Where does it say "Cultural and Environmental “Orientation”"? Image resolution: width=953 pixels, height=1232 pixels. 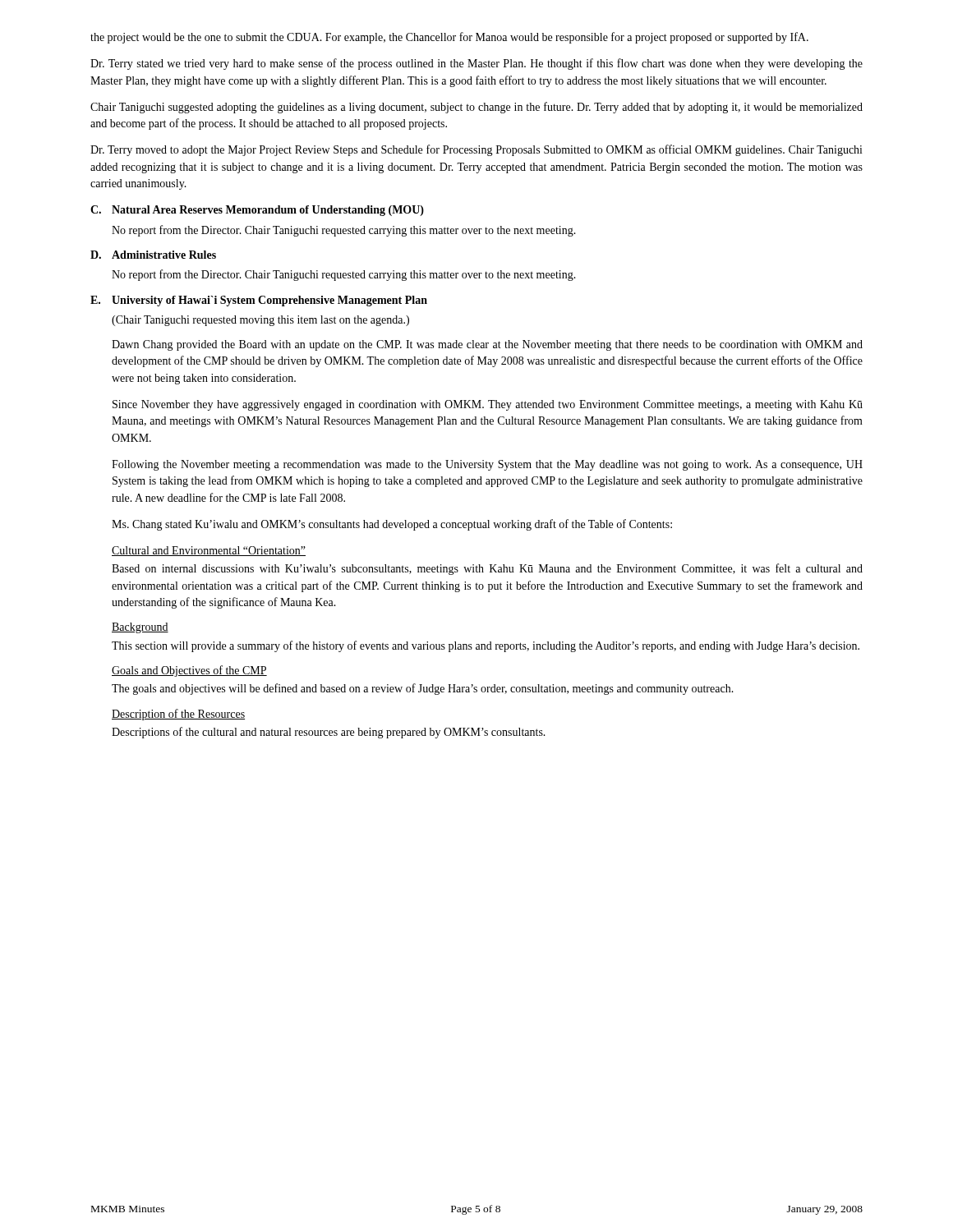(209, 551)
